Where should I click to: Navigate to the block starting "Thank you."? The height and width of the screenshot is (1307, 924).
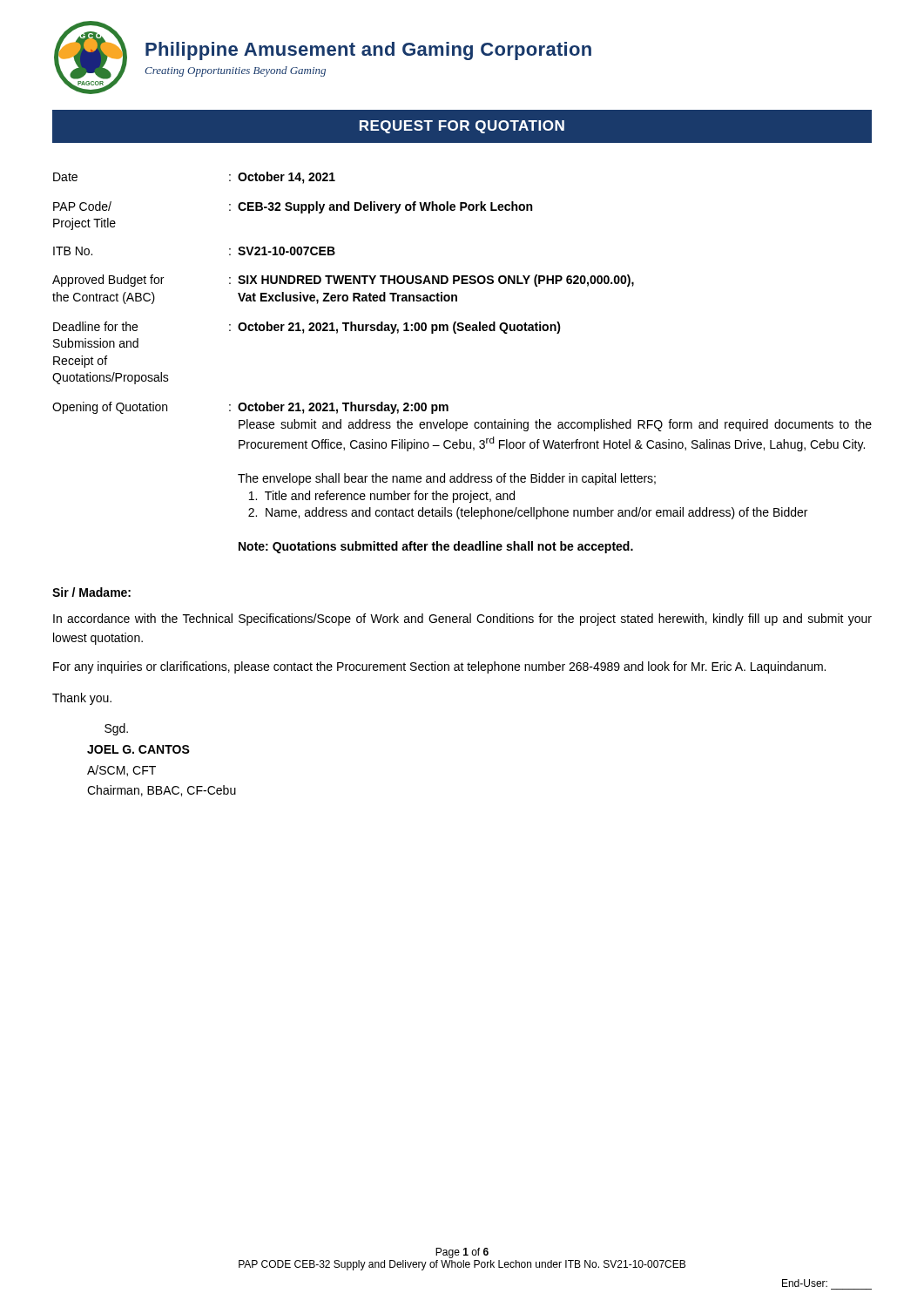coord(82,698)
